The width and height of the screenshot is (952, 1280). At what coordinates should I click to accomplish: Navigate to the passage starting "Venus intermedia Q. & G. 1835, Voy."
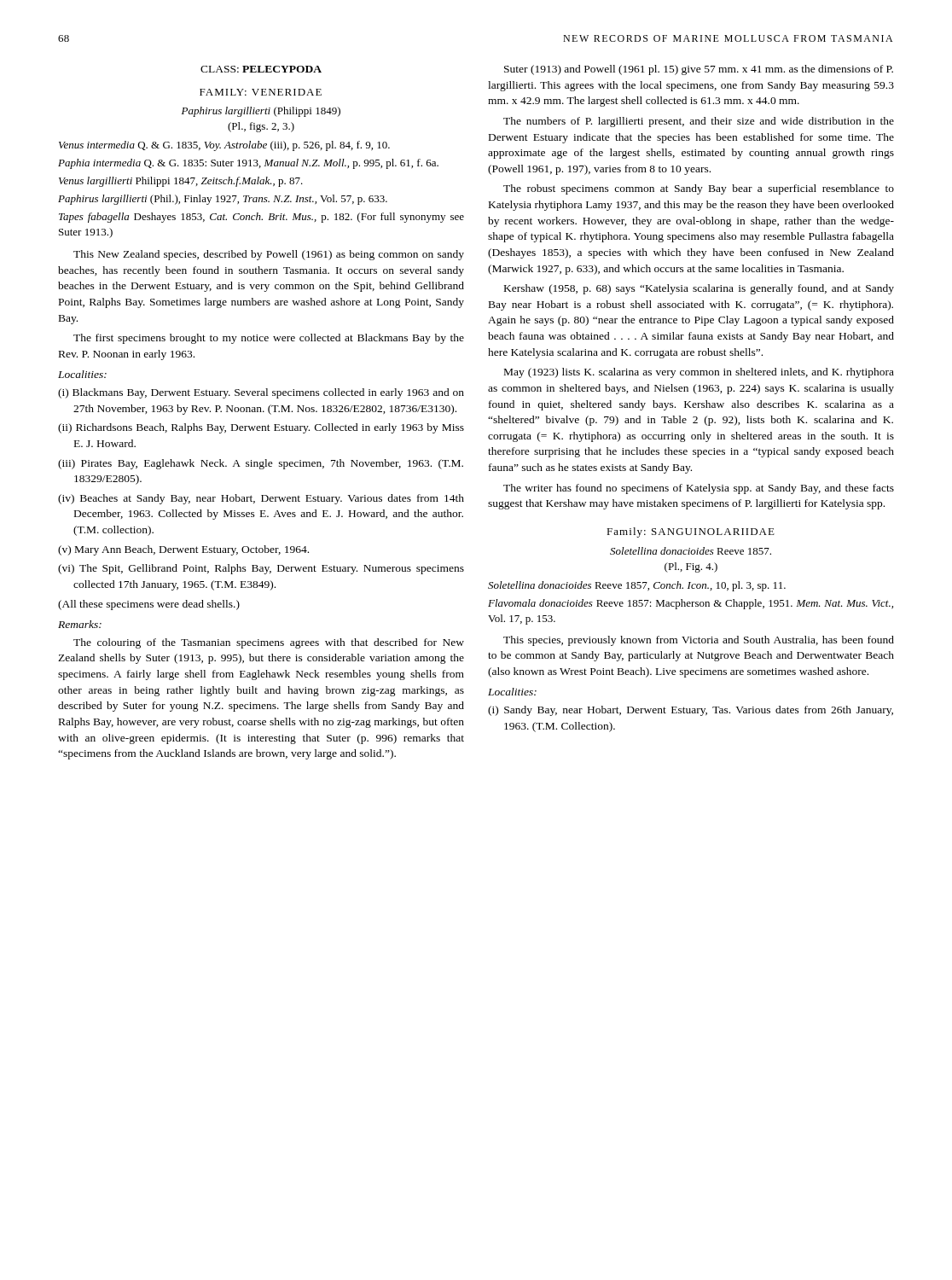click(x=224, y=145)
